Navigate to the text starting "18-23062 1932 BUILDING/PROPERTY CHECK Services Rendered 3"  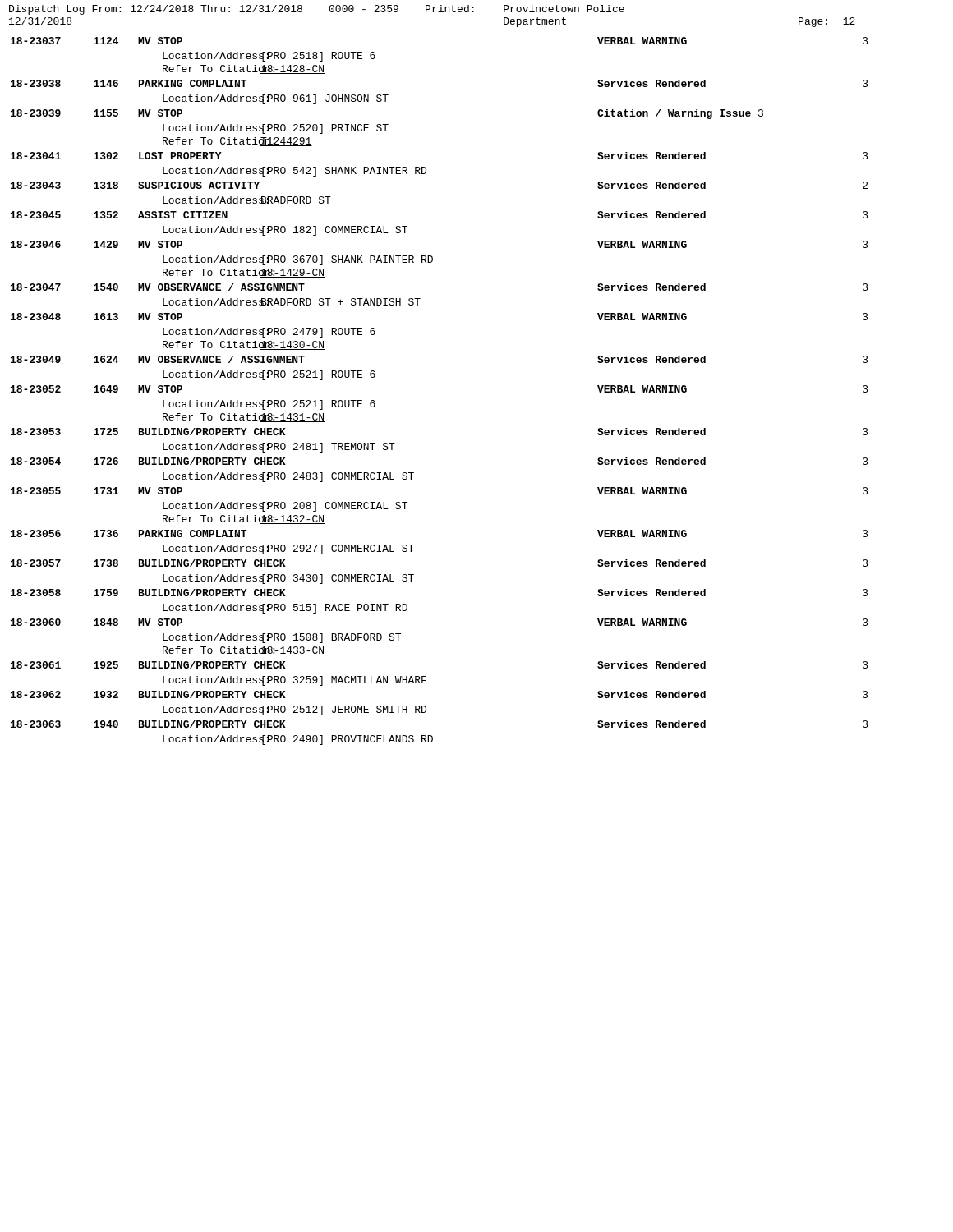pyautogui.click(x=32, y=694)
